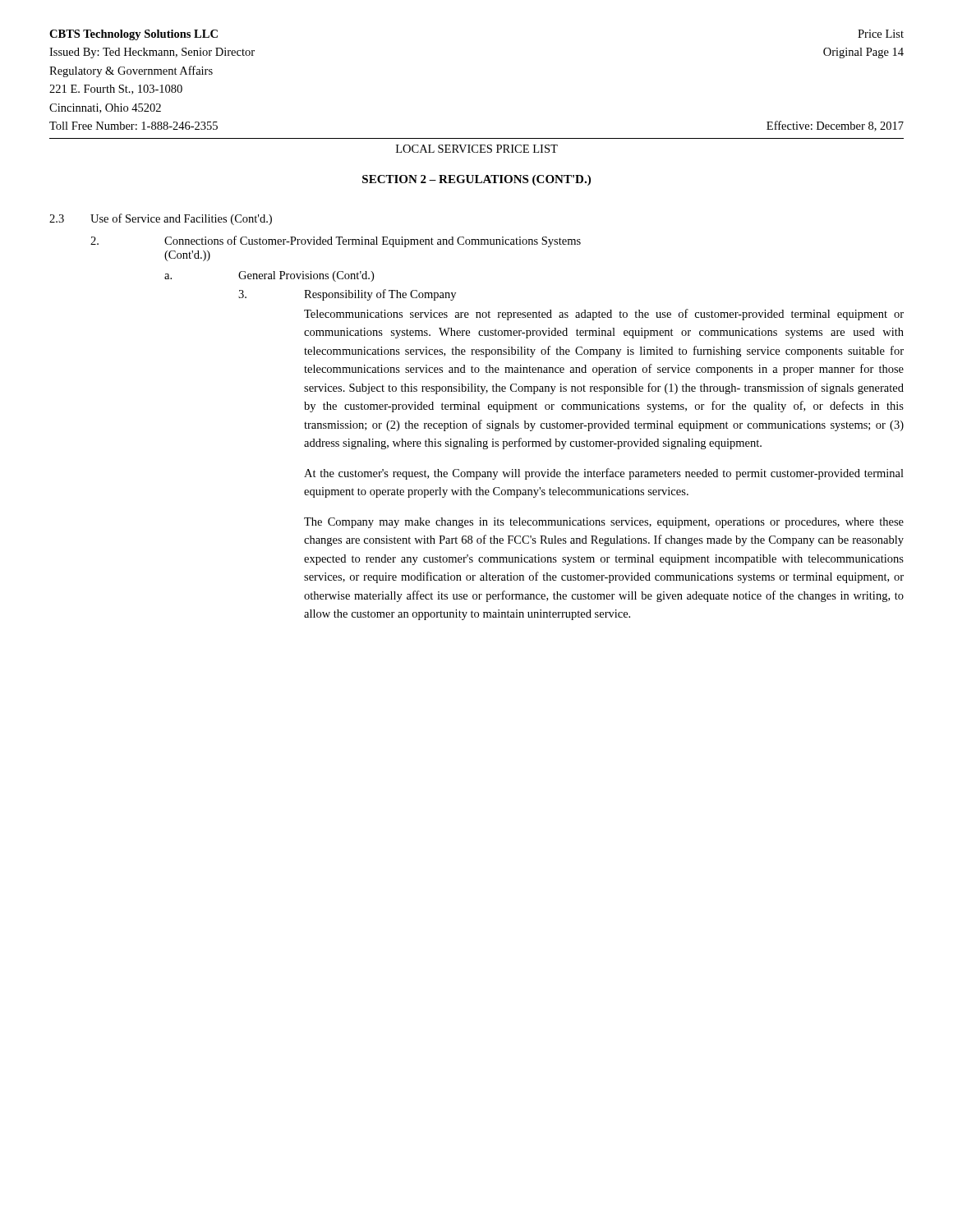953x1232 pixels.
Task: Locate the passage starting "The Company may make changes in"
Action: pyautogui.click(x=604, y=567)
